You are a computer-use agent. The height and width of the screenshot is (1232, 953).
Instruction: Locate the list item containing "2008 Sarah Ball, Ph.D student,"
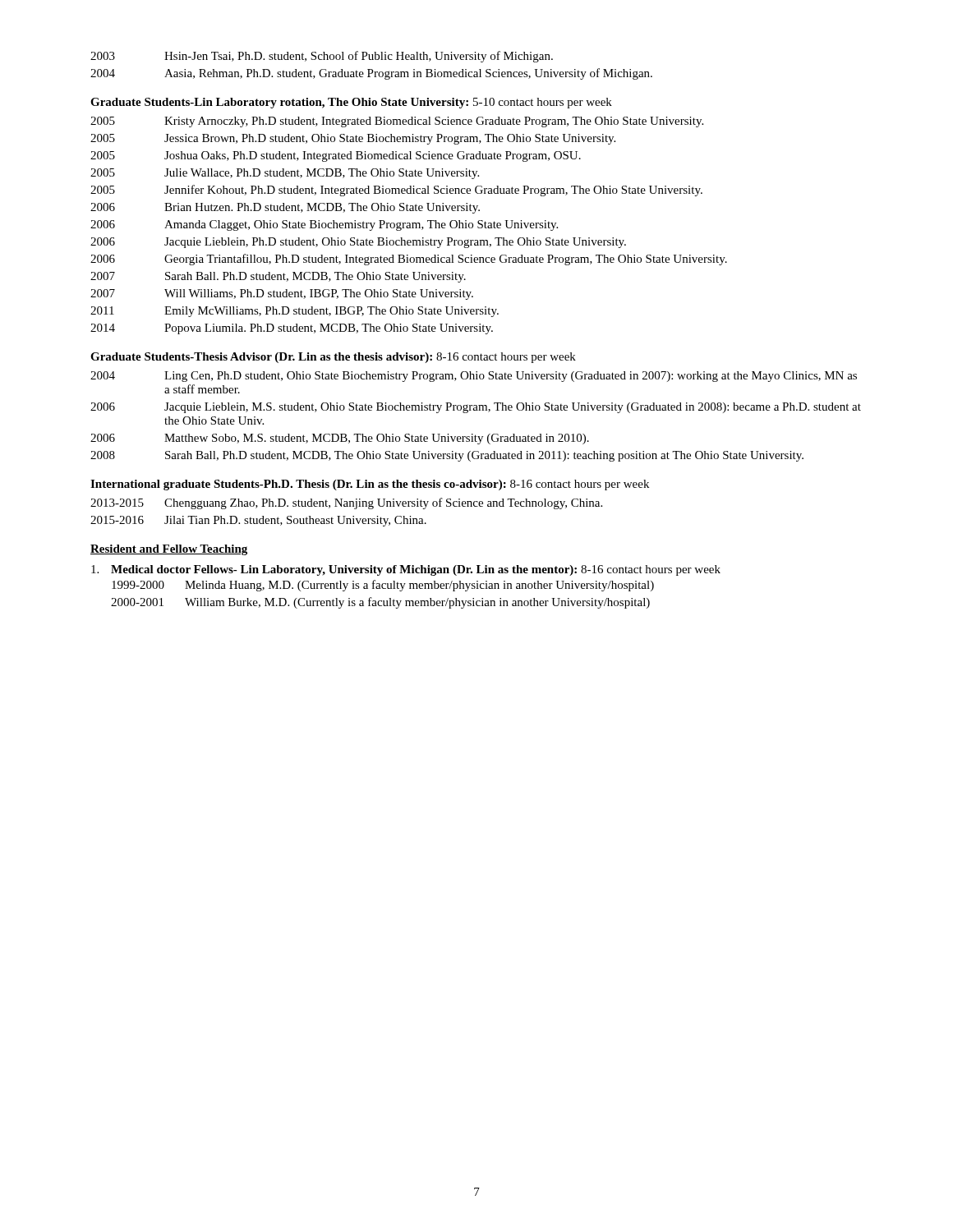click(x=476, y=455)
